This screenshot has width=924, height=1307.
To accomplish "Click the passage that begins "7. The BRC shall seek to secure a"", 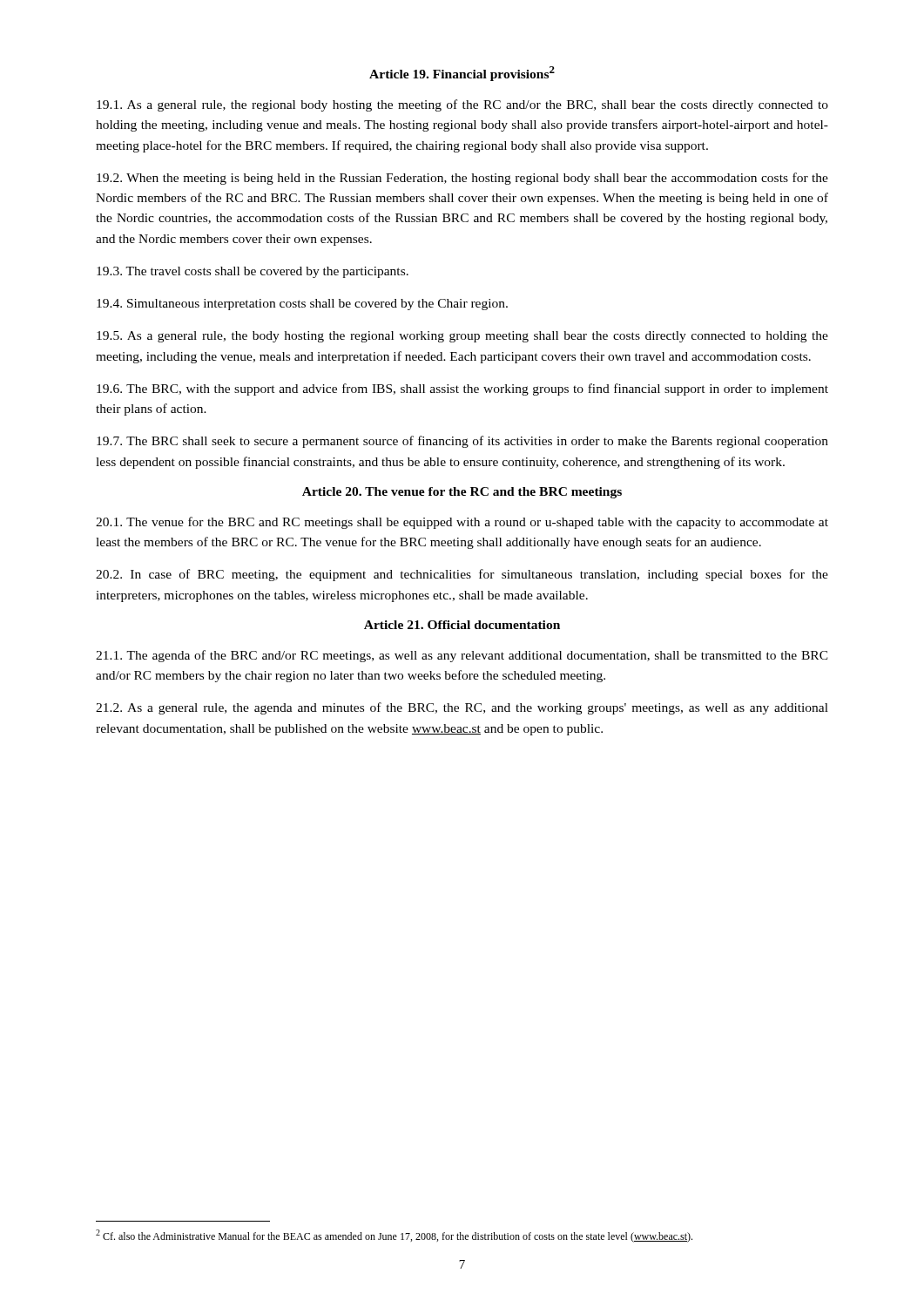I will point(462,451).
